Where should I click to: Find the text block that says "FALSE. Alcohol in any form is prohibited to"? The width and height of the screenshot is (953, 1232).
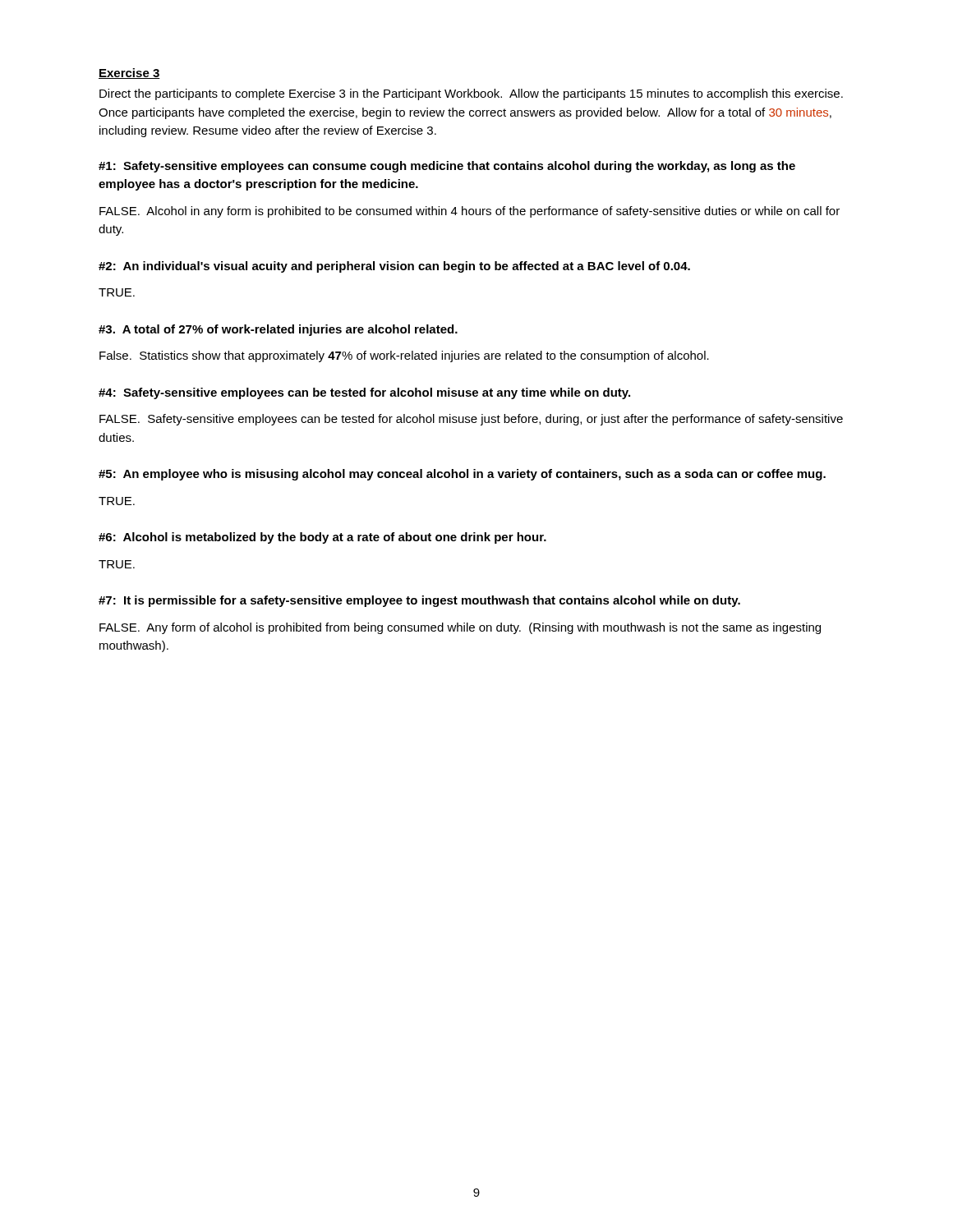click(x=469, y=219)
